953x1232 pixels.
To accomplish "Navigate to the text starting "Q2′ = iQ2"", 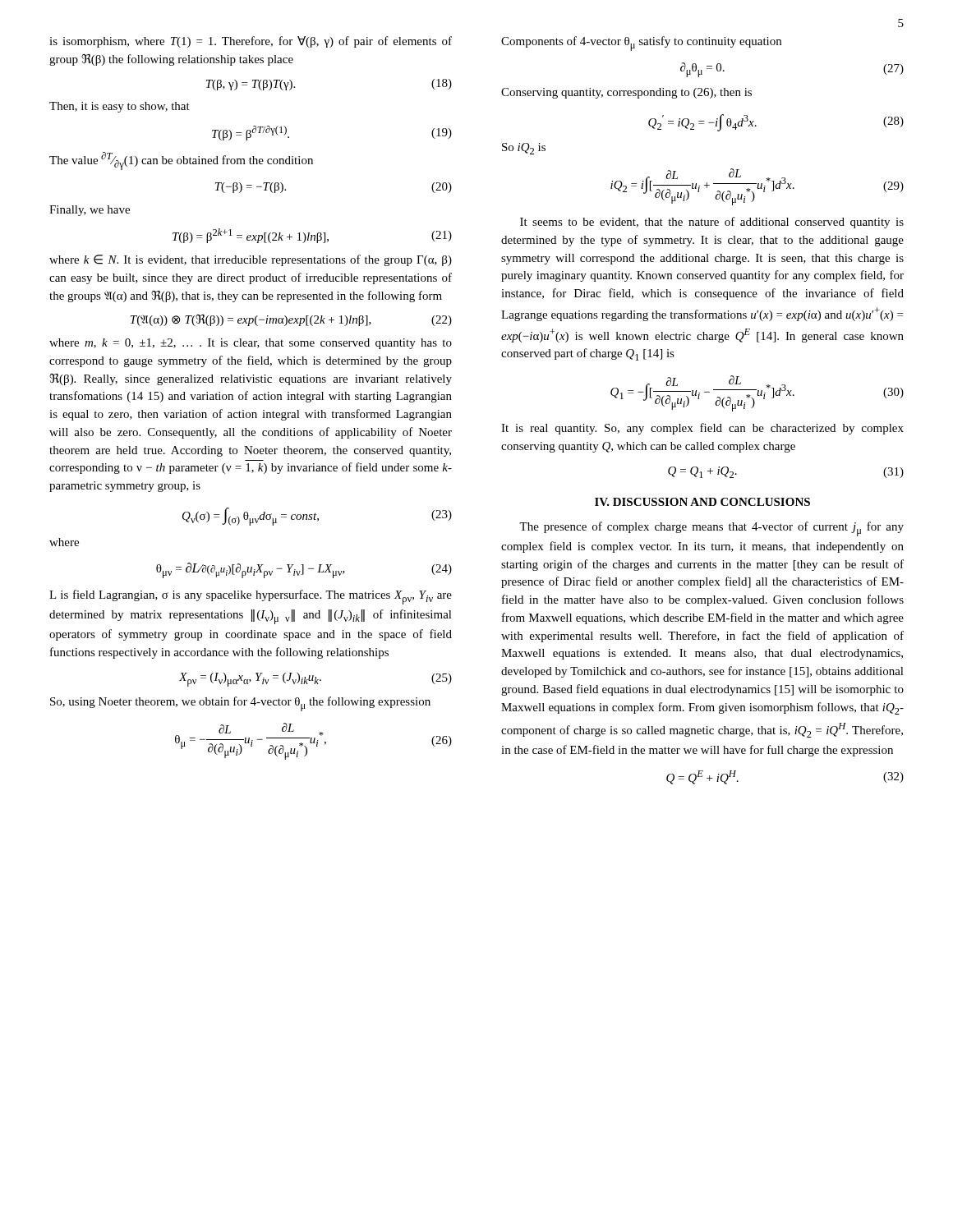I will (702, 121).
